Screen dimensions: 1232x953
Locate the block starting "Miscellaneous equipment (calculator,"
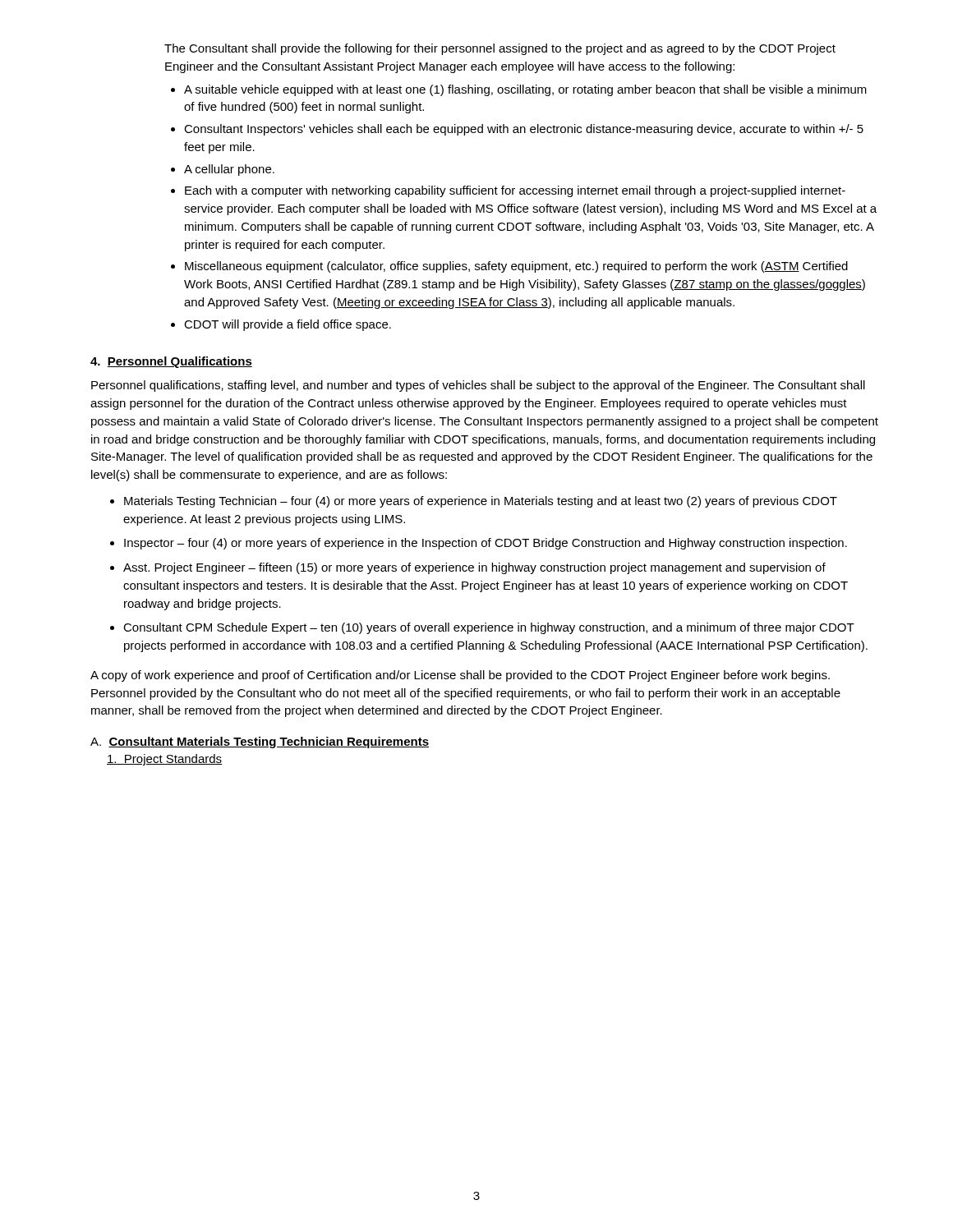525,284
